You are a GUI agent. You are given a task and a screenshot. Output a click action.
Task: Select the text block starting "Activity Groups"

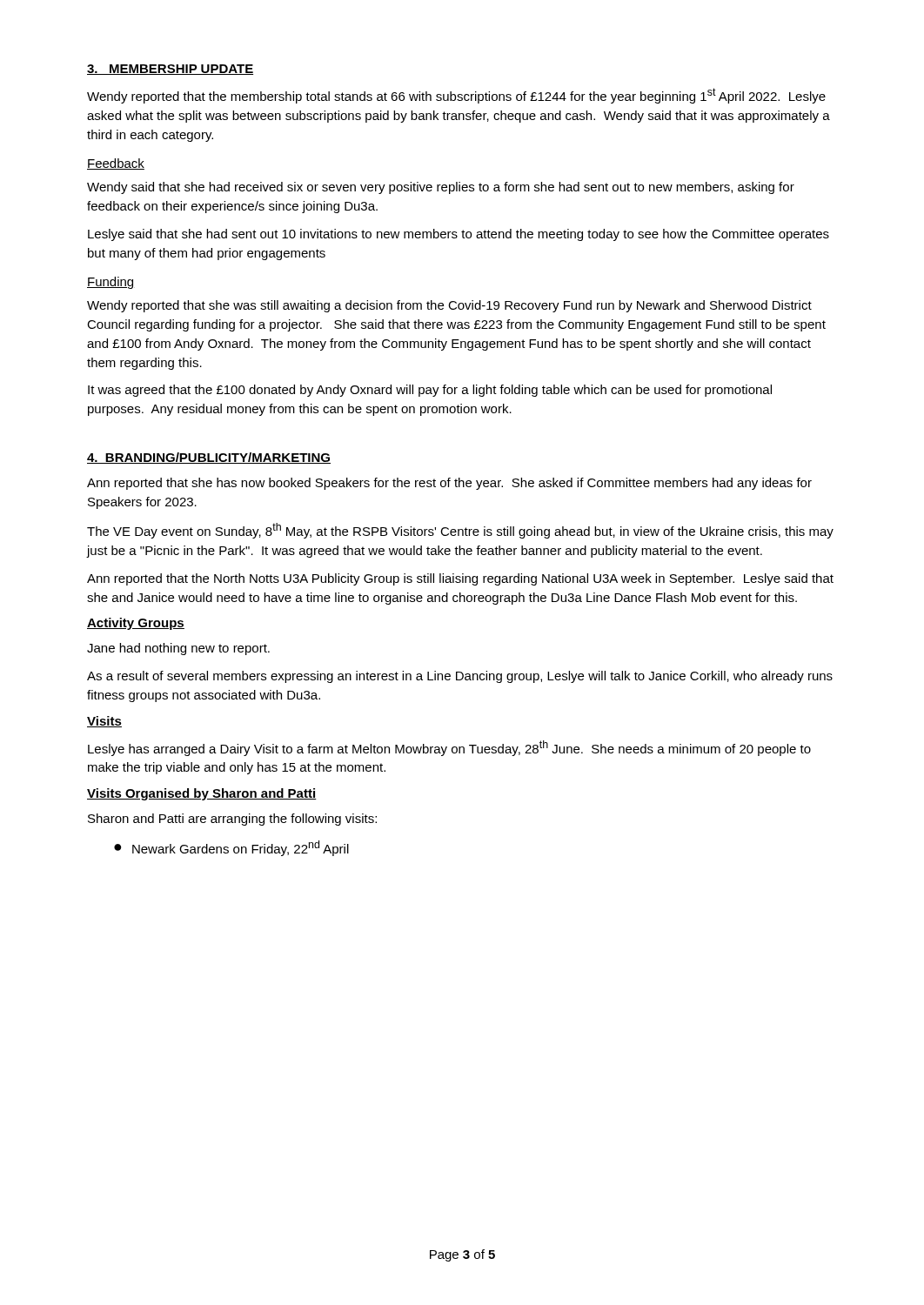pyautogui.click(x=136, y=623)
